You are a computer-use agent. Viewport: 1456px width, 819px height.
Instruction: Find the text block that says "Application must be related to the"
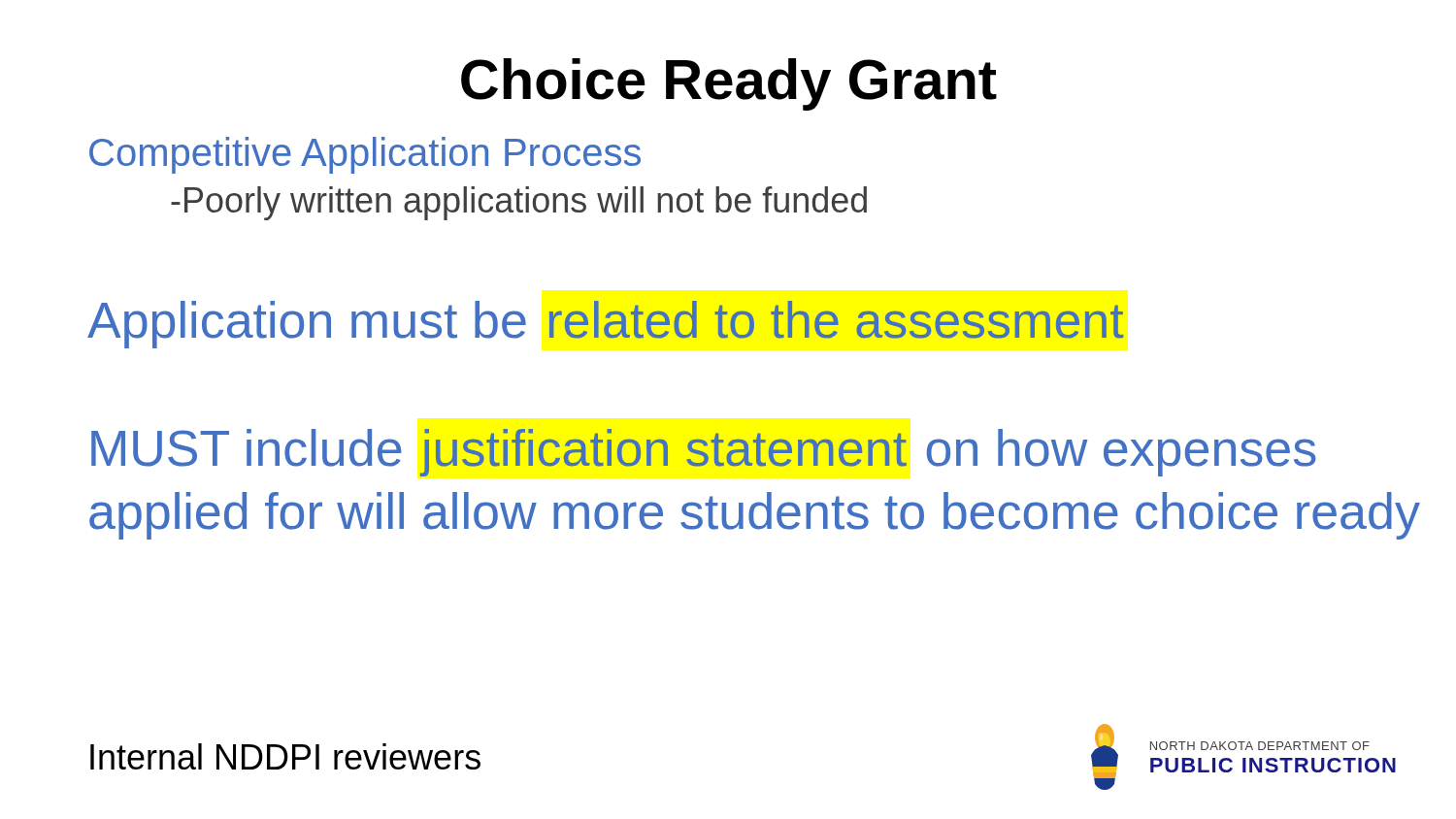(608, 320)
